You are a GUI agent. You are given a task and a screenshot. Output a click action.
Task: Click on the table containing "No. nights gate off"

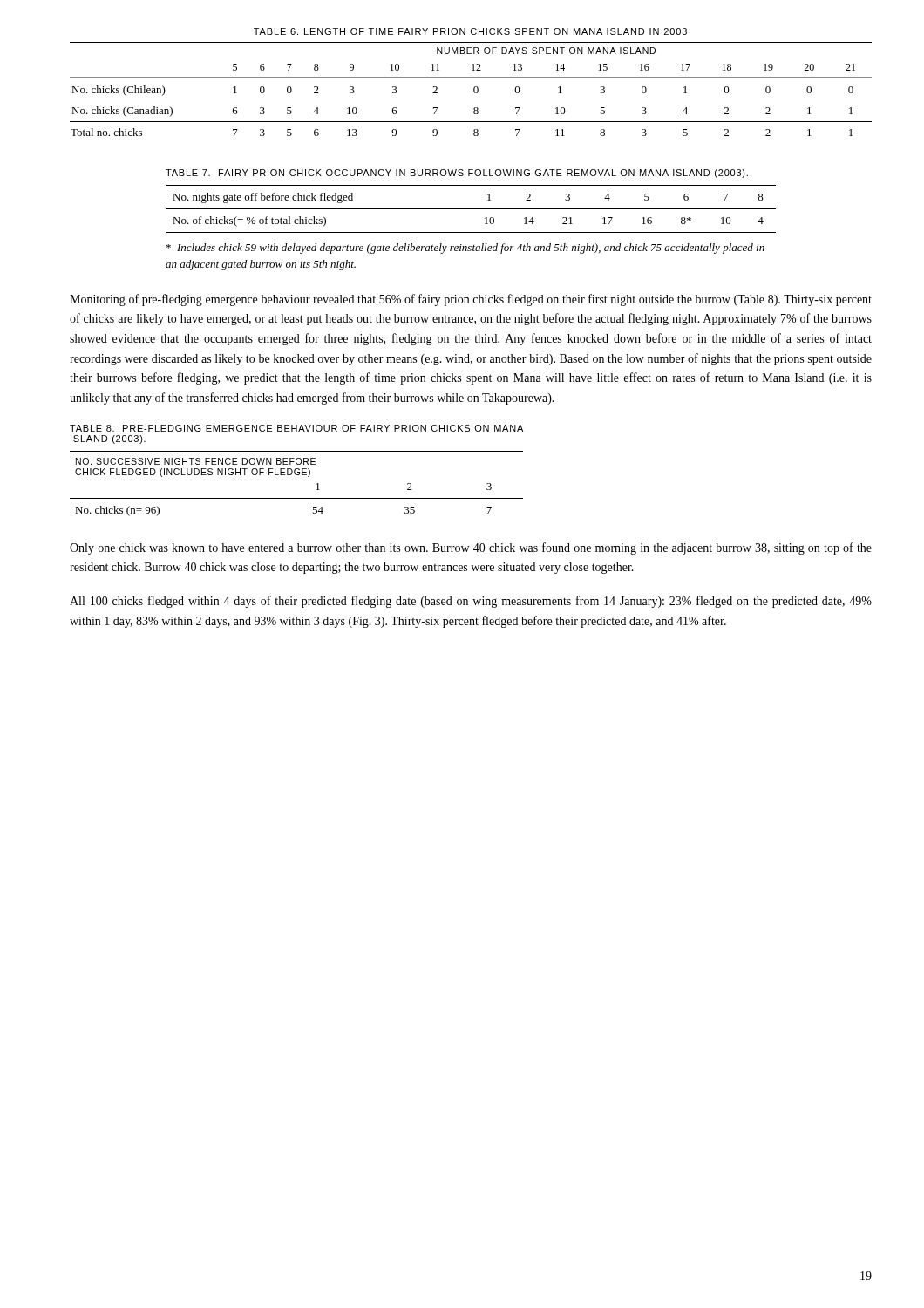(471, 209)
